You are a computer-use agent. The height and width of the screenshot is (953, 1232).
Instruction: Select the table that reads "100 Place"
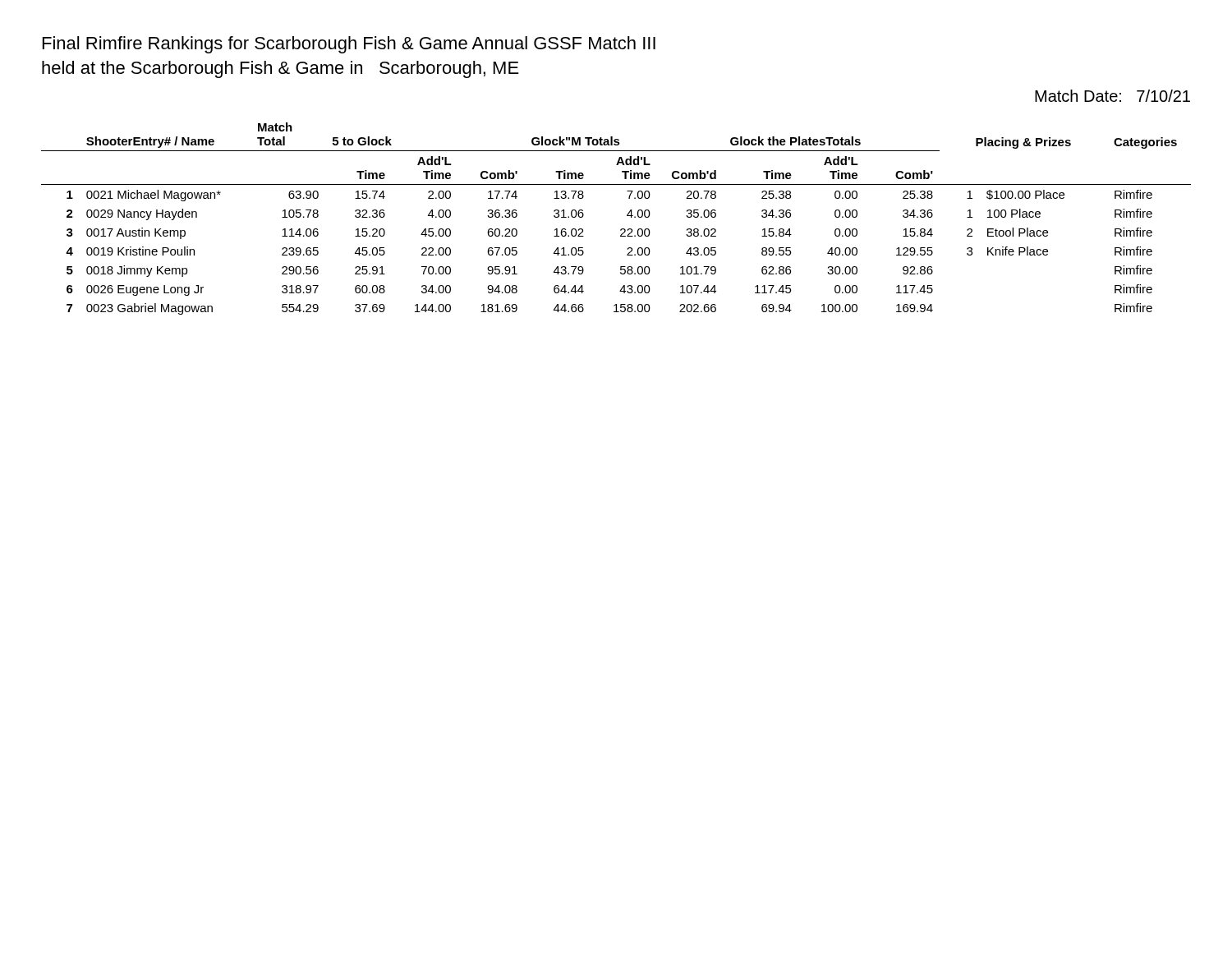pos(616,217)
